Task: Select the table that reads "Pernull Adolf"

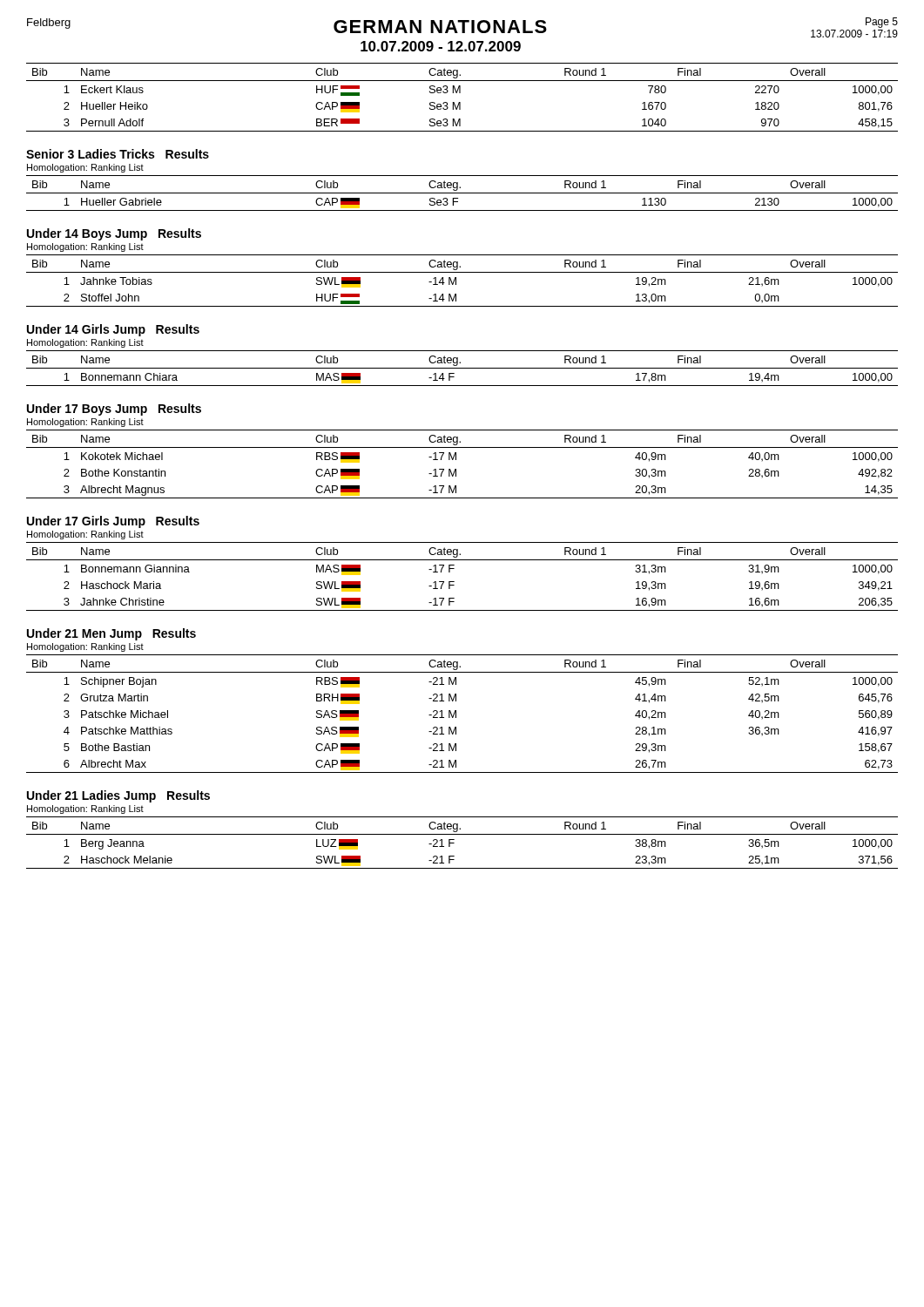Action: 462,97
